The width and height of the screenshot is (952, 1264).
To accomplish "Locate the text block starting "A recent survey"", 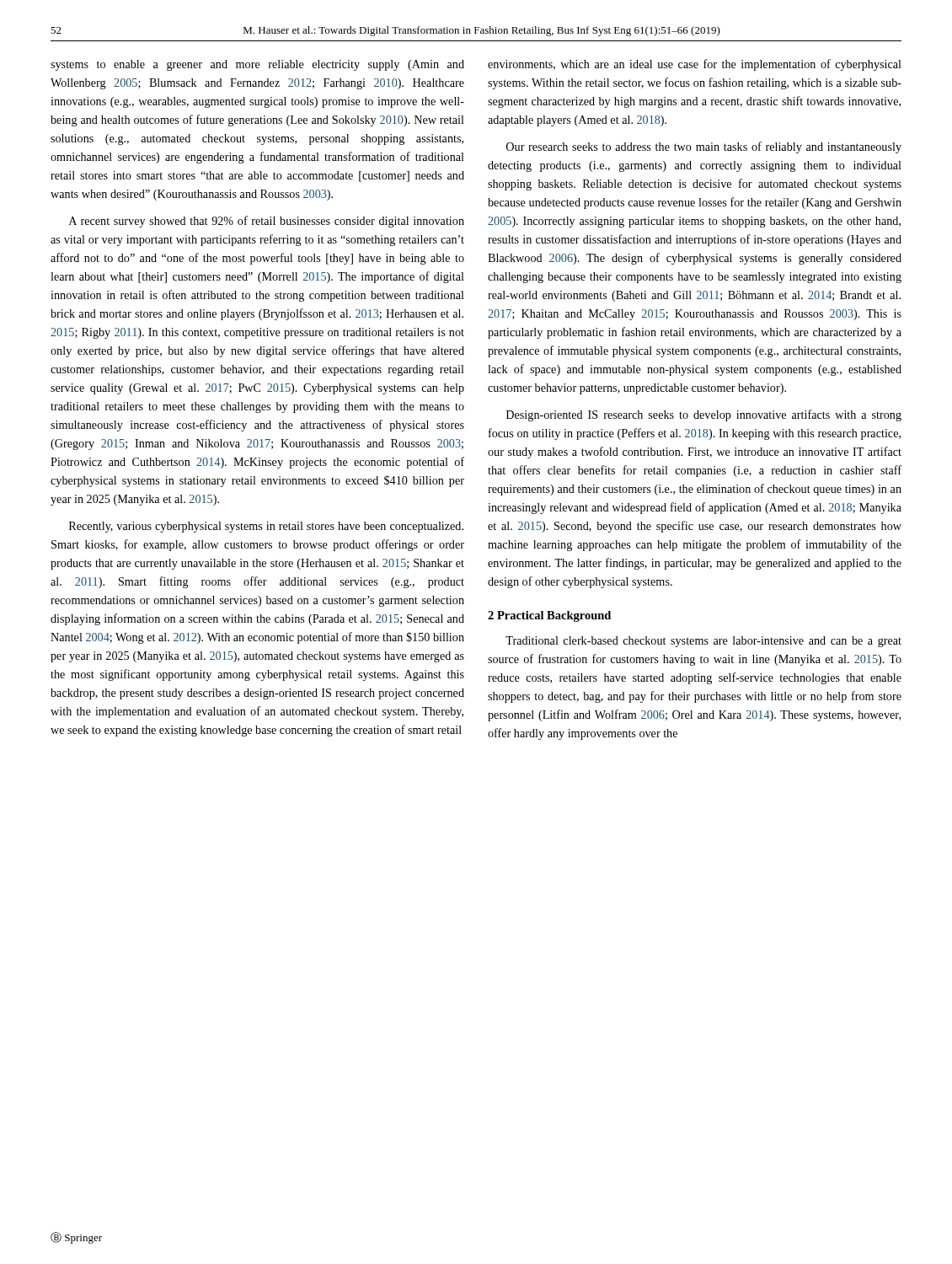I will click(x=257, y=360).
